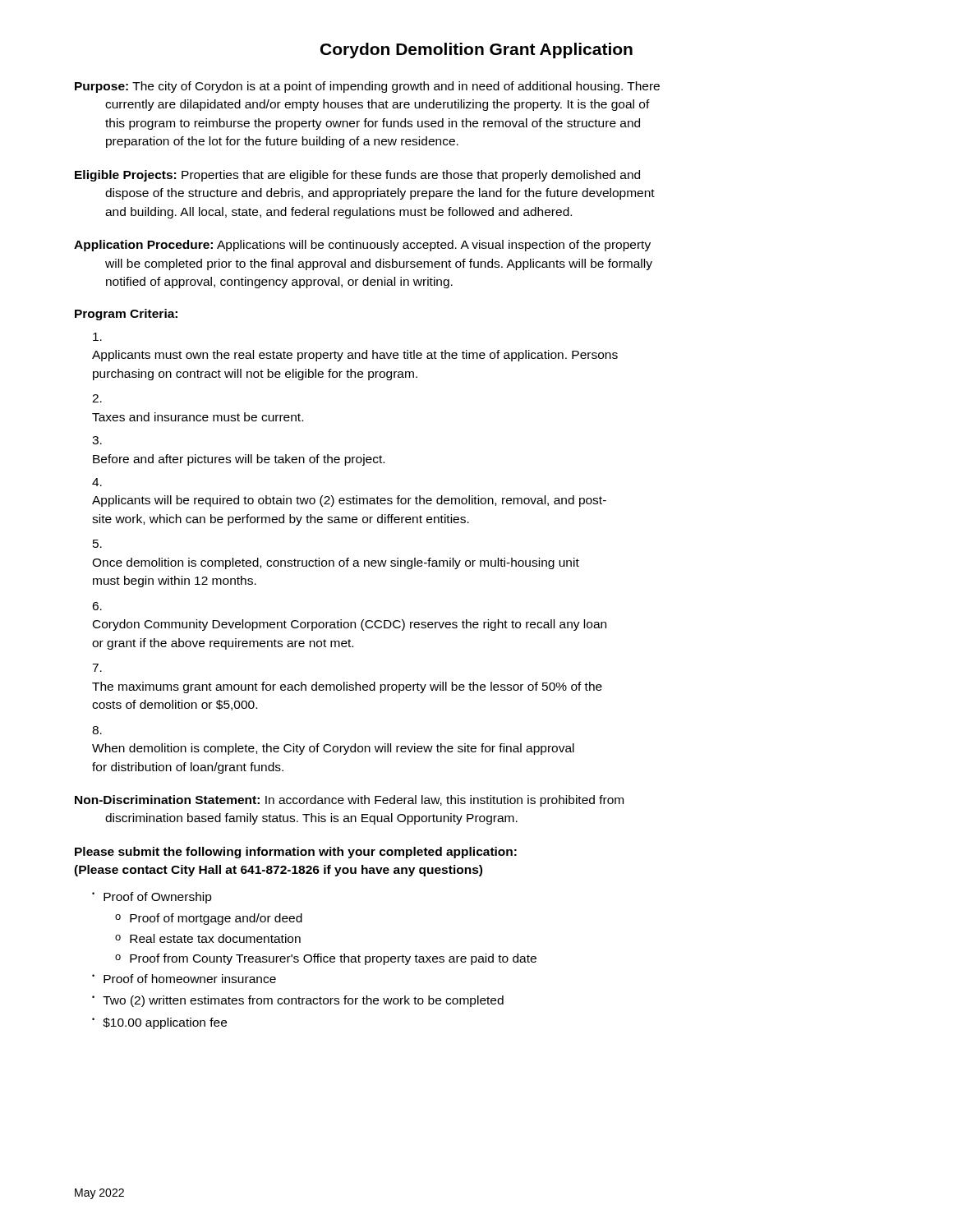
Task: Point to the block beginning "5. Once demolition is"
Action: coord(475,563)
